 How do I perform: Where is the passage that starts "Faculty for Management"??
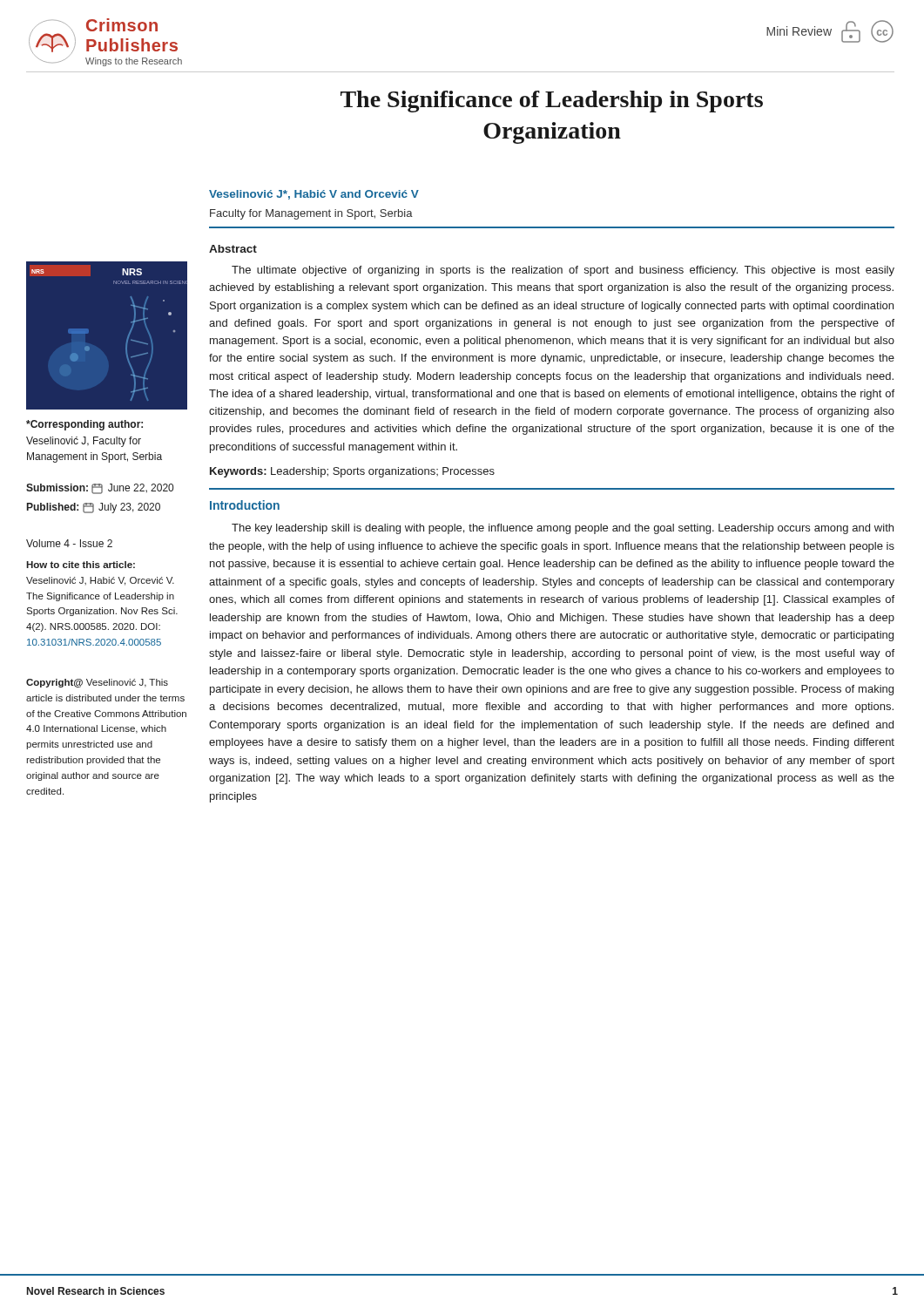click(311, 214)
